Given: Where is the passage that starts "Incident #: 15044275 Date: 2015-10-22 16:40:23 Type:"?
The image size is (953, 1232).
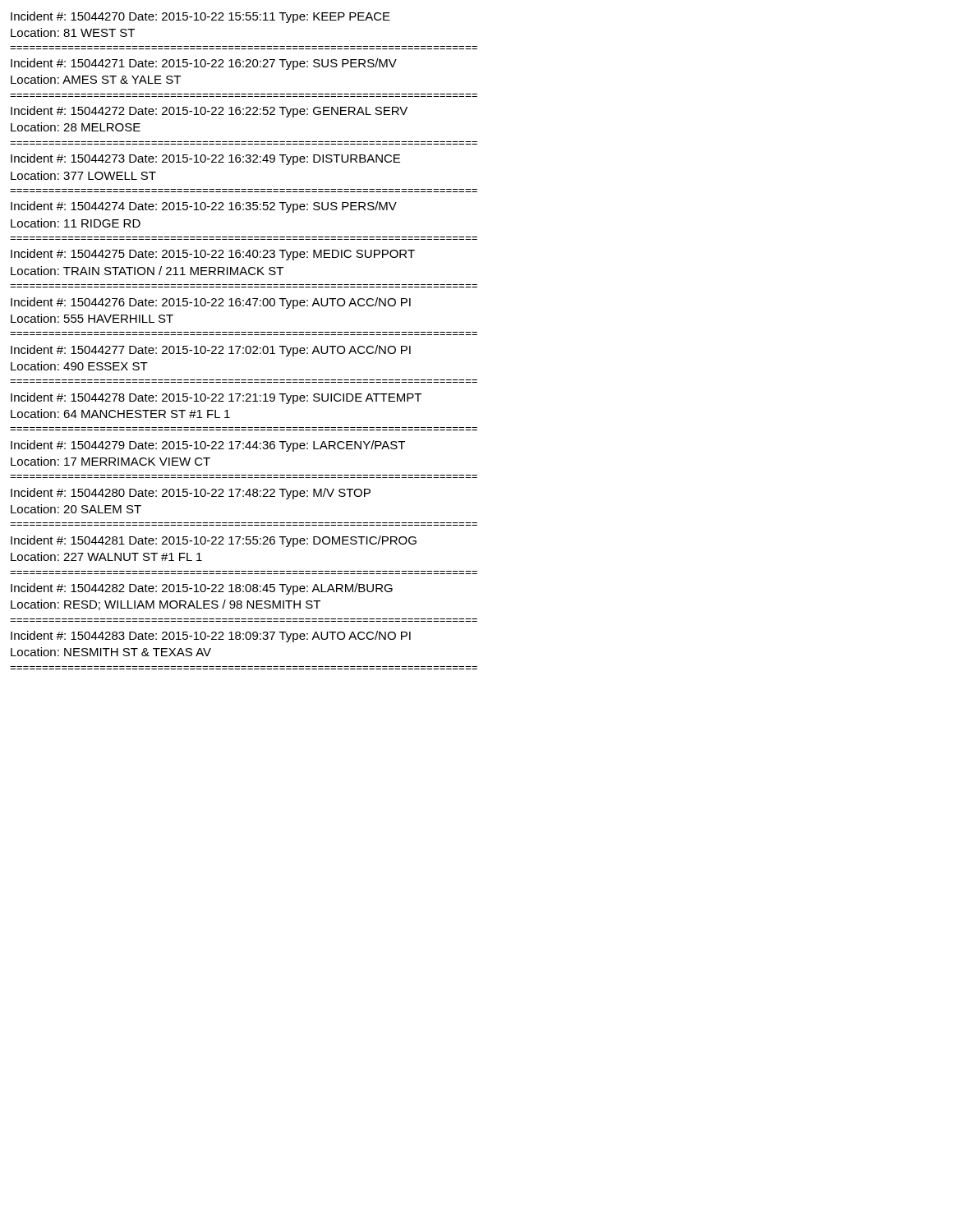Looking at the screenshot, I should 213,255.
